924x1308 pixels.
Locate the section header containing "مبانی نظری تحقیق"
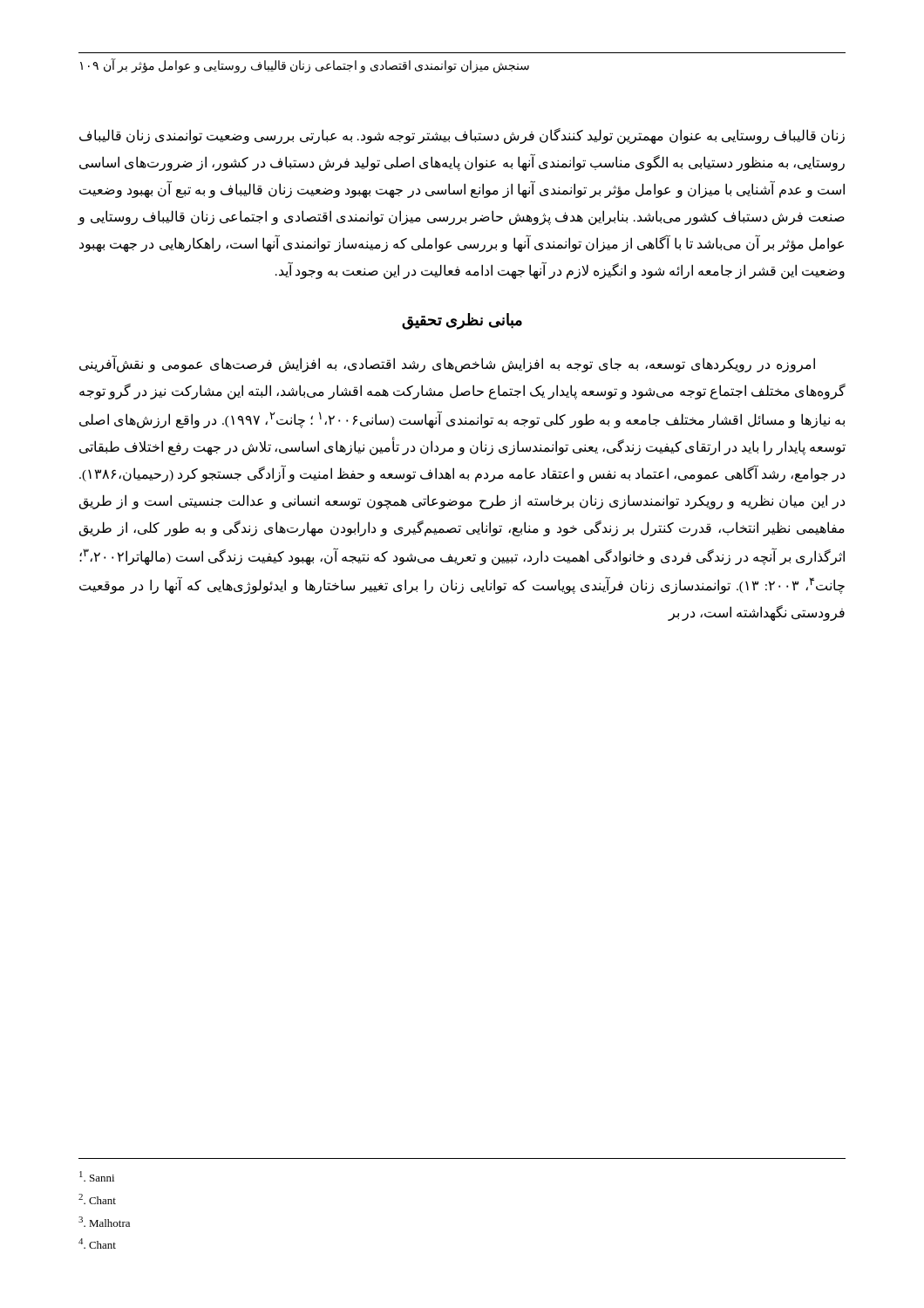pyautogui.click(x=462, y=320)
